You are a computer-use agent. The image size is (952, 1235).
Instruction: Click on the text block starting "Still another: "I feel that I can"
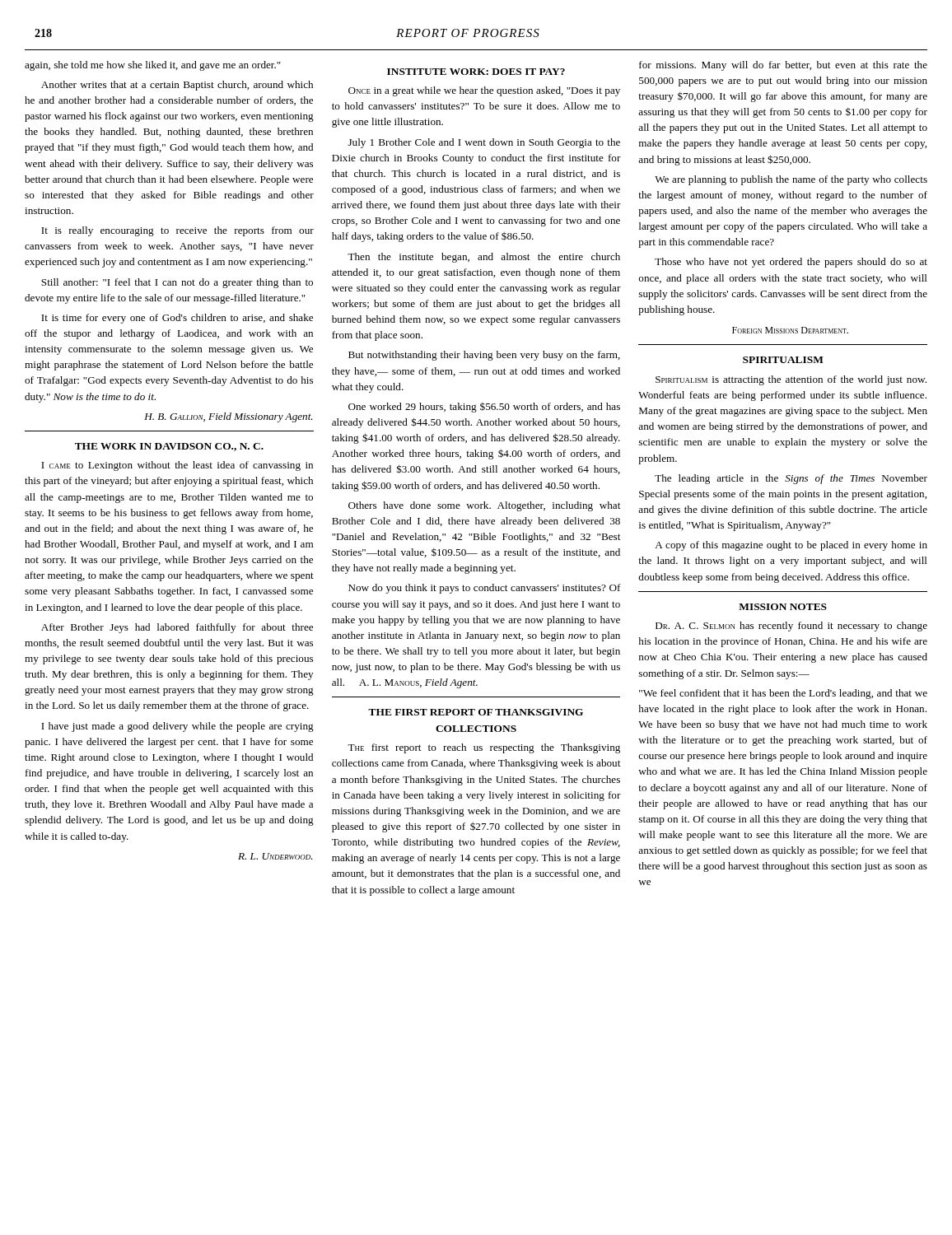169,290
